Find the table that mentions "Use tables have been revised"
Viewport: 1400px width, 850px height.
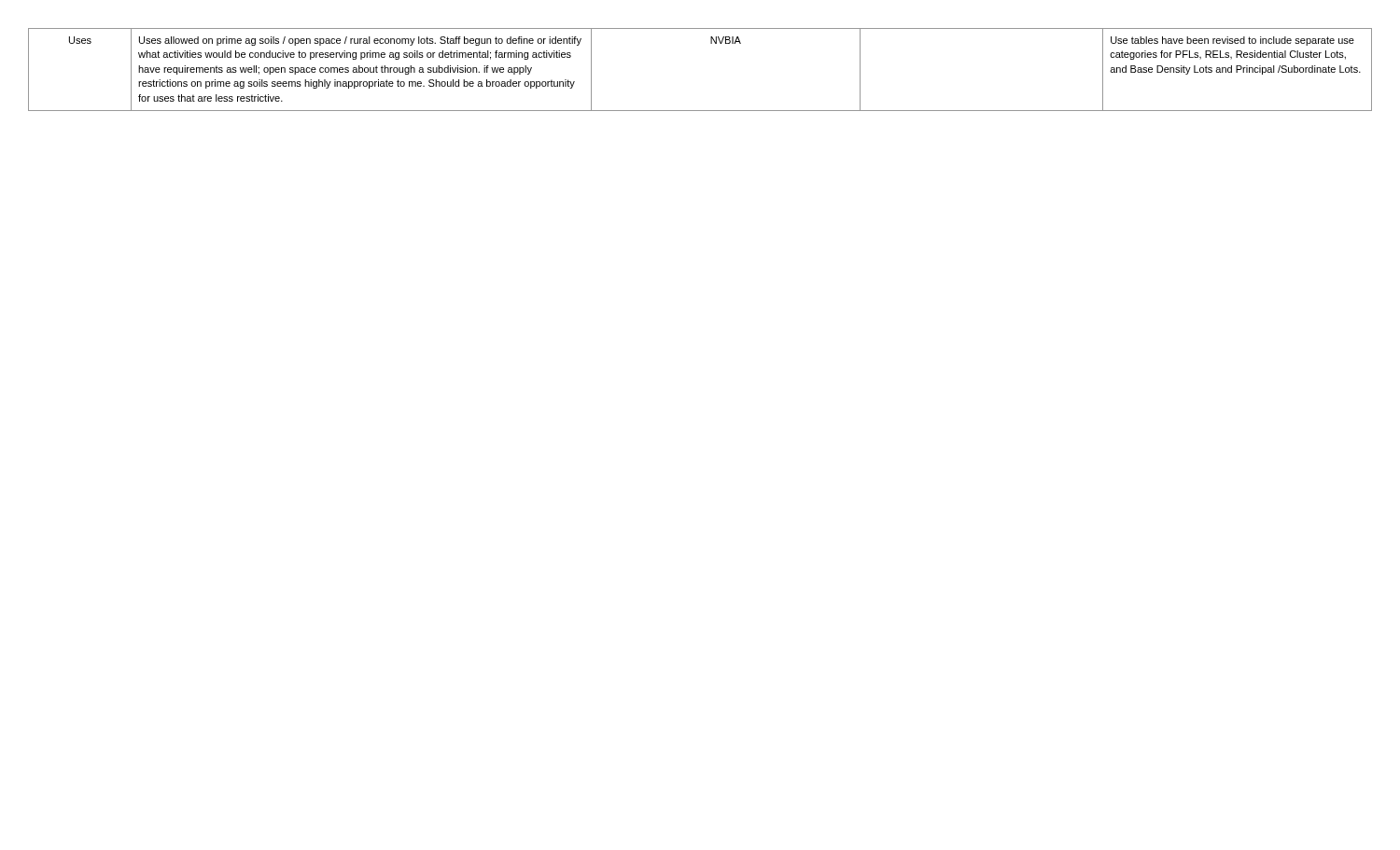point(700,69)
